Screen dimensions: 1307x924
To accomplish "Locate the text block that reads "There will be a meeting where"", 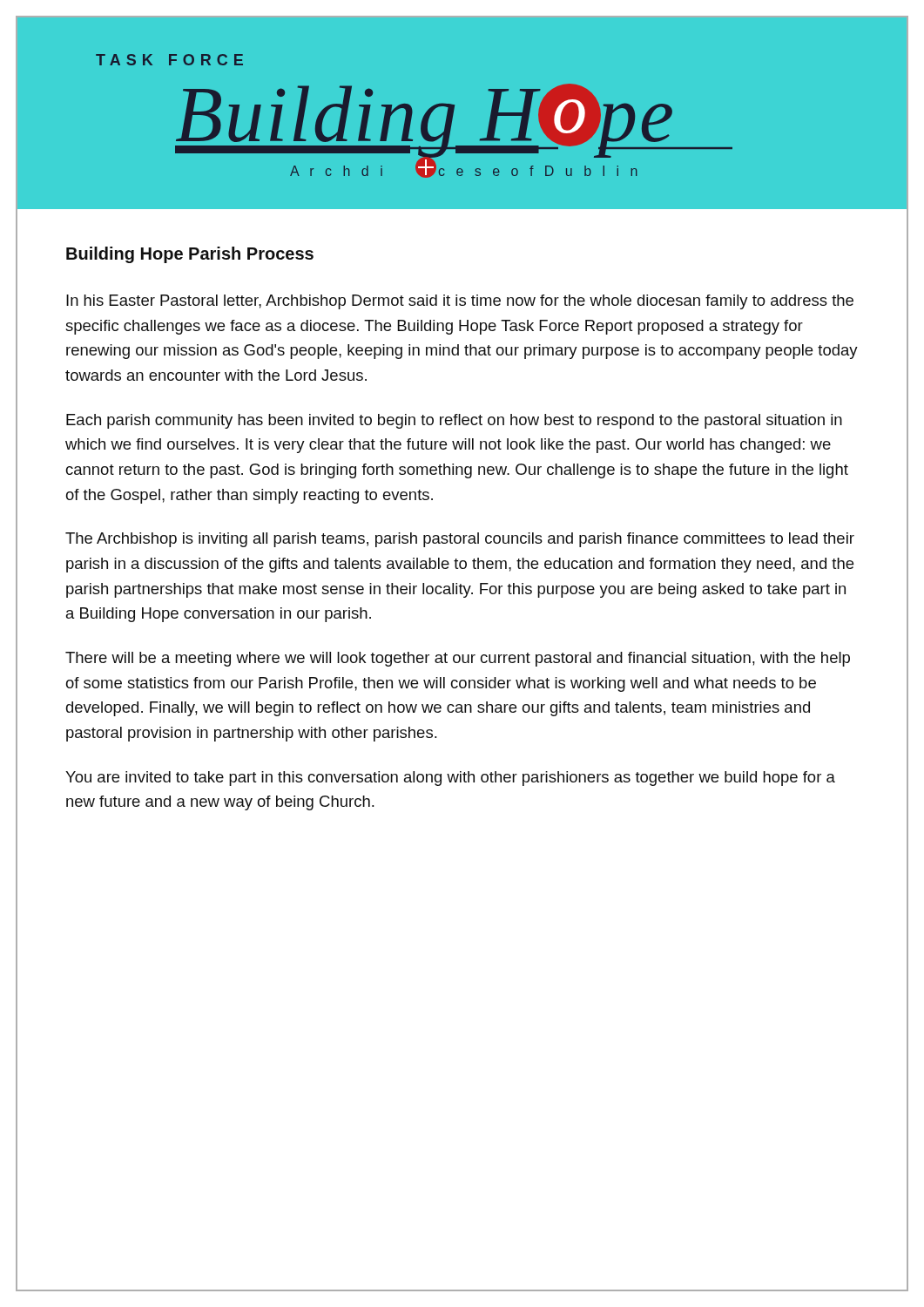I will [458, 695].
